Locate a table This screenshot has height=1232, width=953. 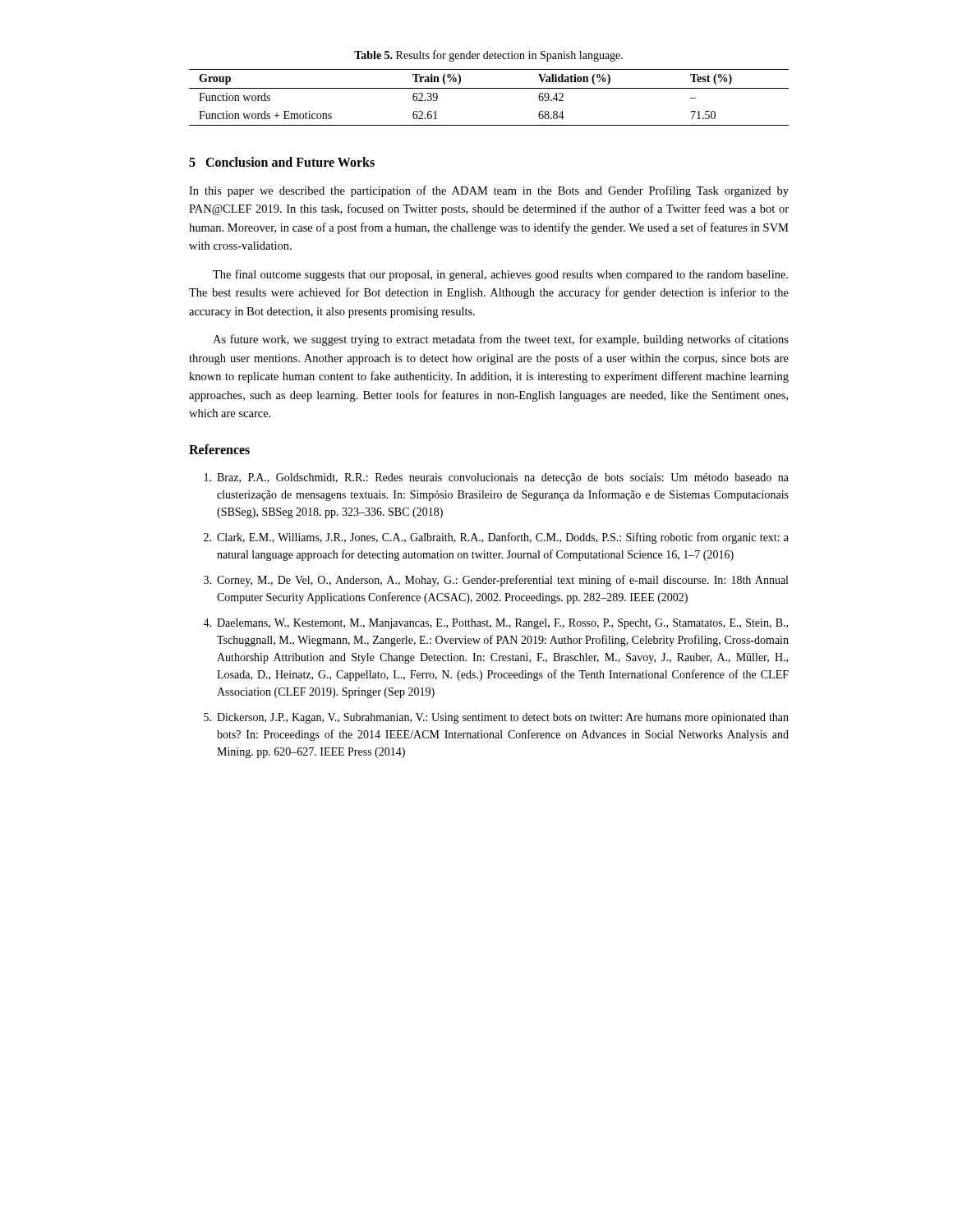(x=489, y=97)
